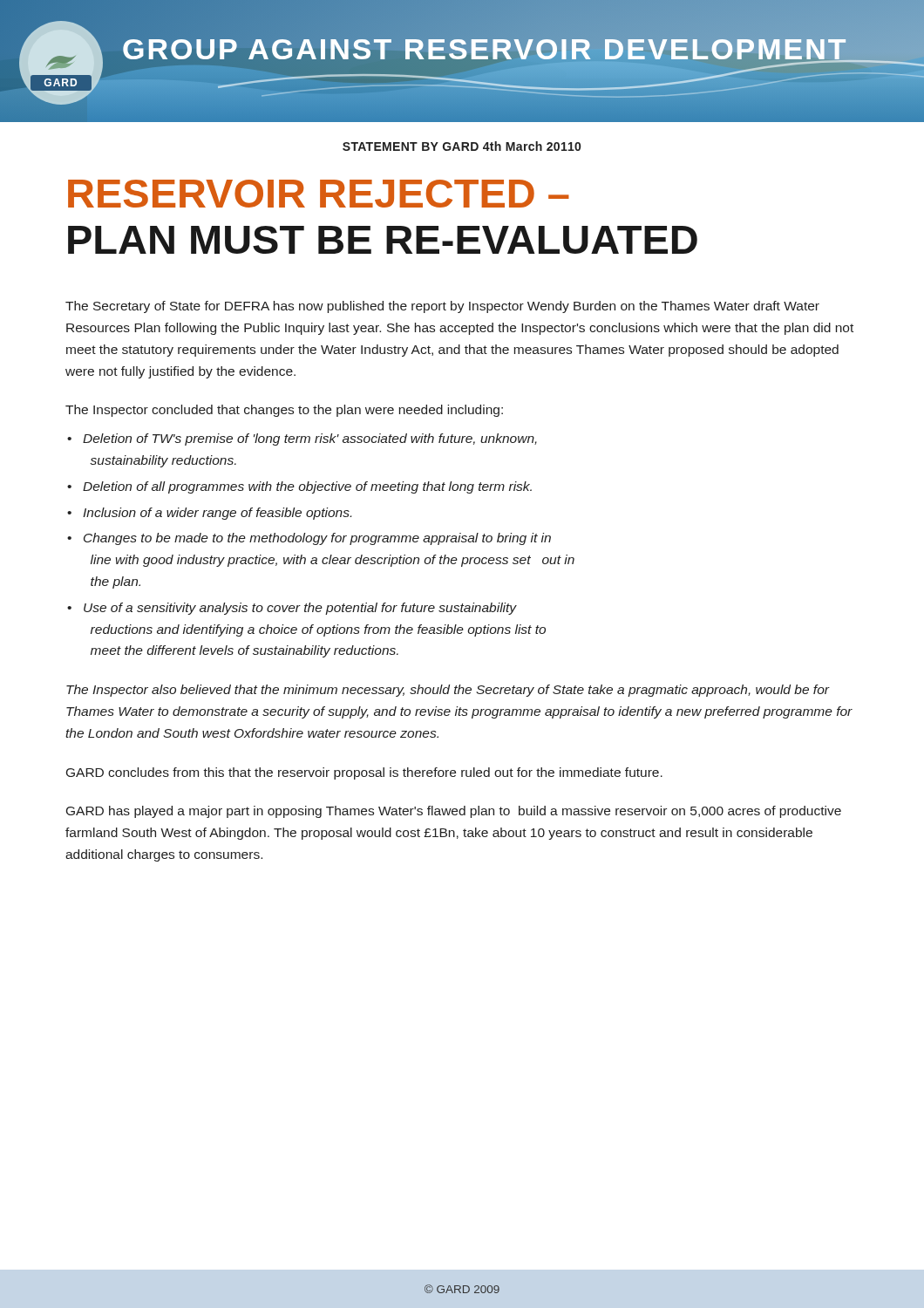Click on the text block that says "The Inspector also believed that the minimum"
The image size is (924, 1308).
[459, 711]
